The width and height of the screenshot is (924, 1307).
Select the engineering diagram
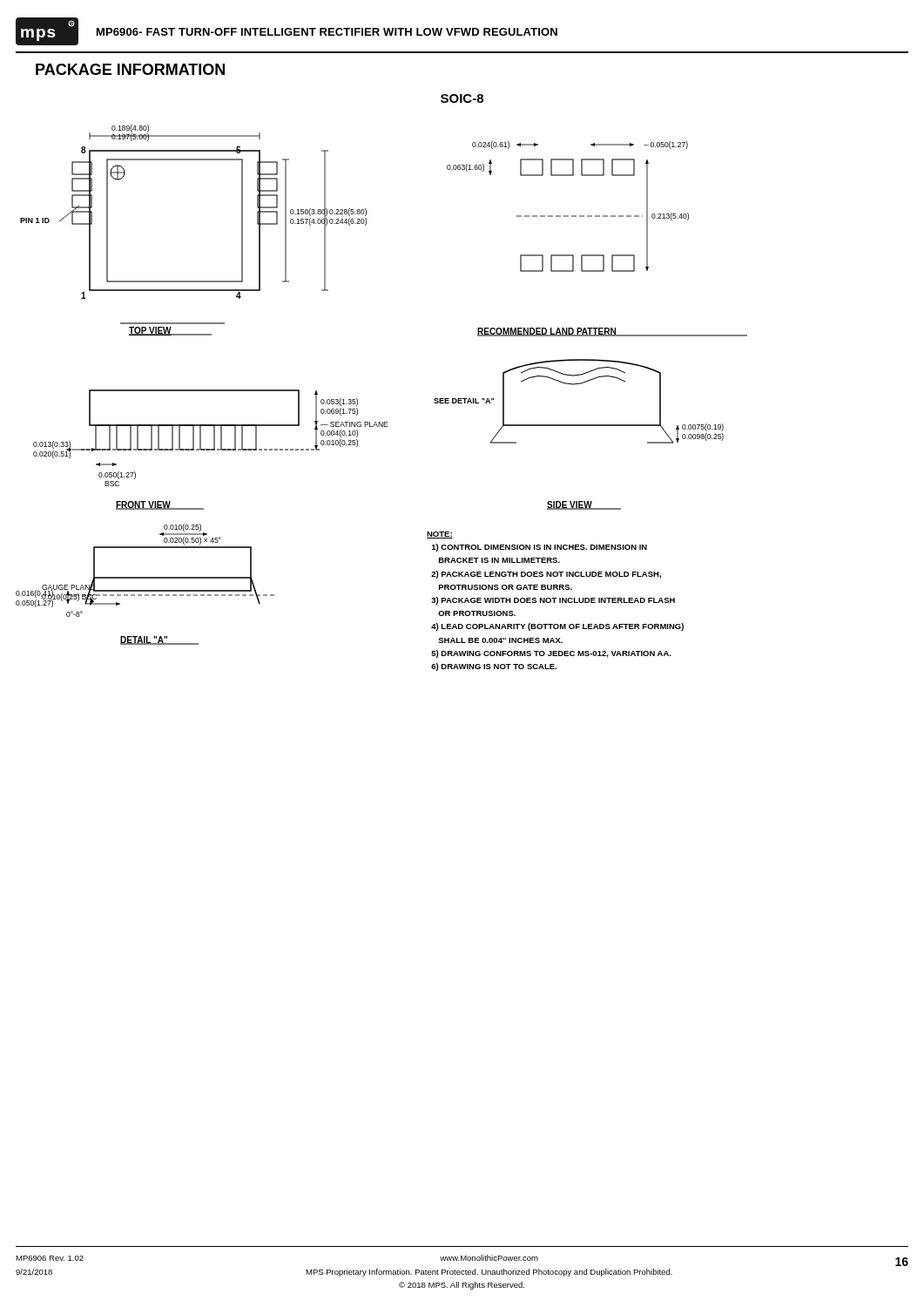pyautogui.click(x=462, y=434)
